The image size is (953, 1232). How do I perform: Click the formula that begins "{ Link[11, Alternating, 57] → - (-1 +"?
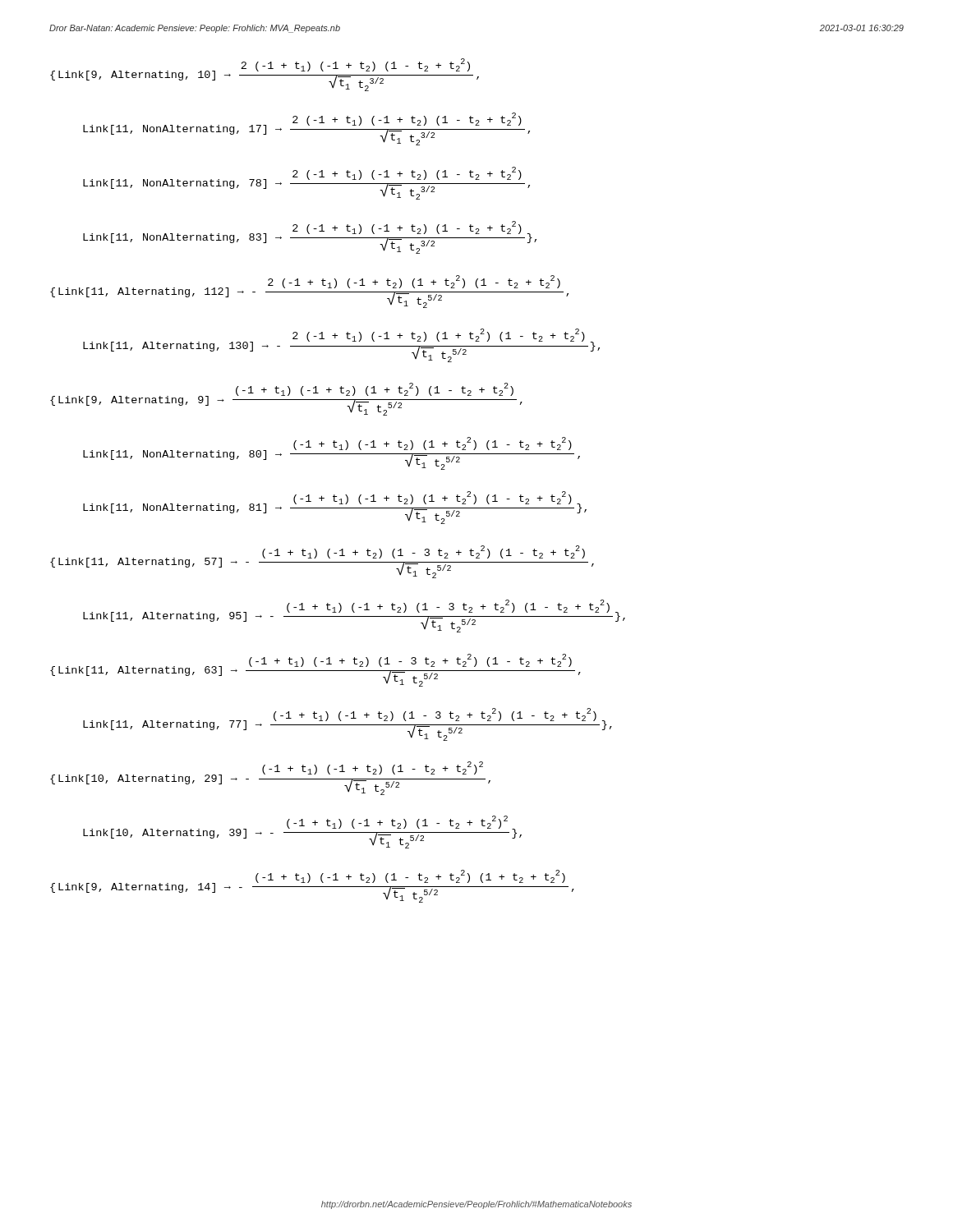[323, 562]
